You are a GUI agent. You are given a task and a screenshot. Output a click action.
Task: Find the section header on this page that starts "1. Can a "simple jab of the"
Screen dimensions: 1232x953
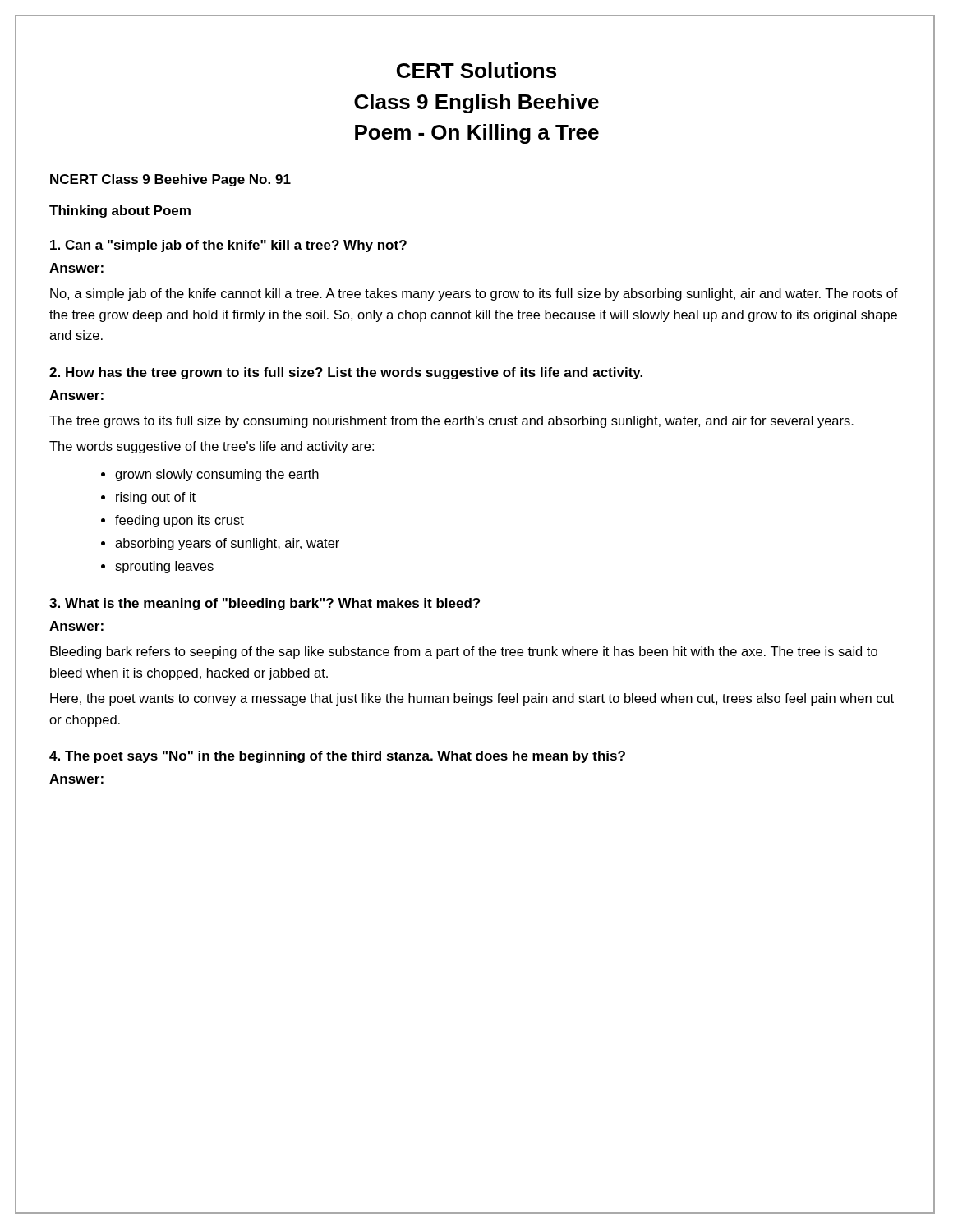(228, 245)
